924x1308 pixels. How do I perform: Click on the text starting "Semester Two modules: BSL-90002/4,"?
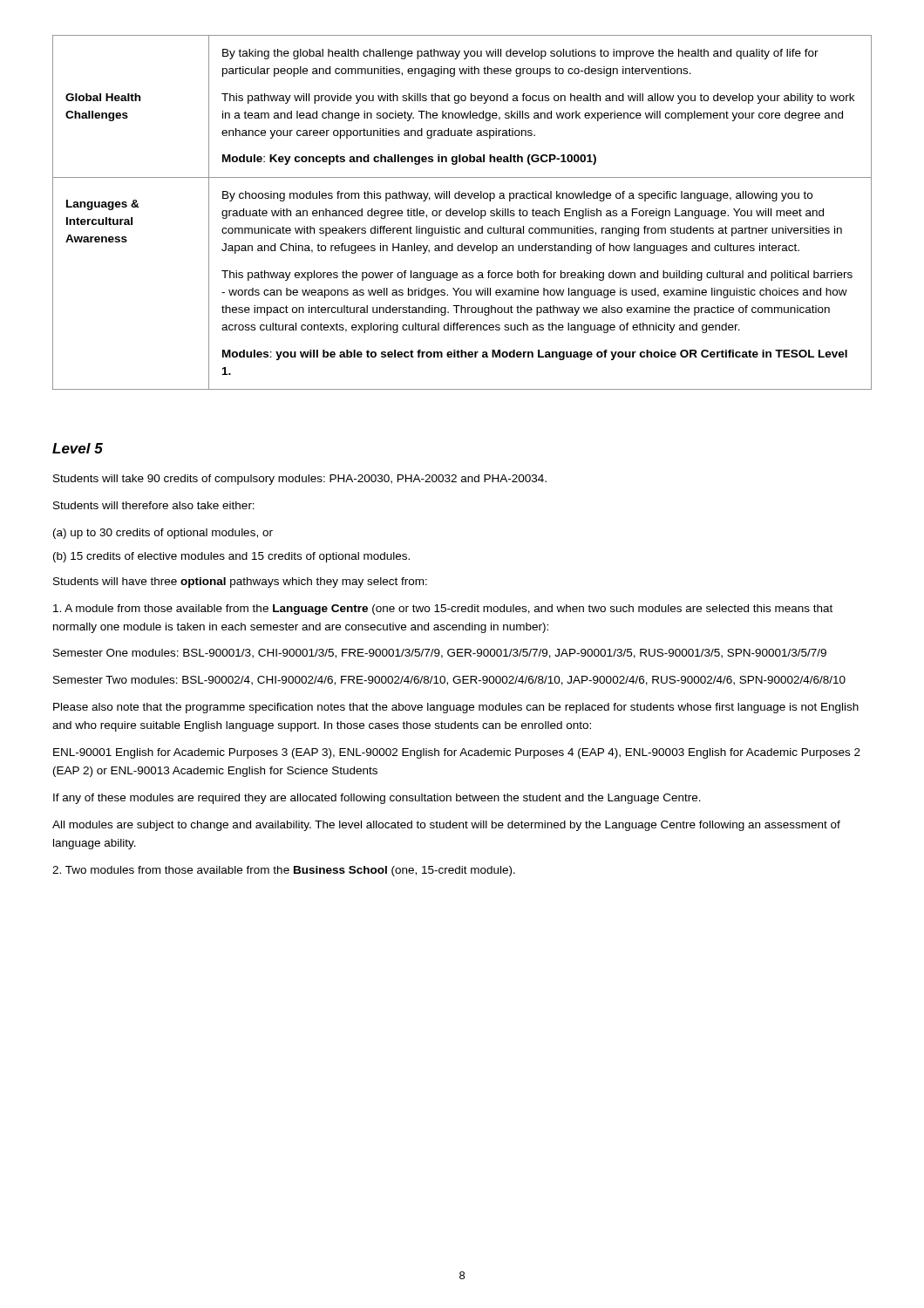click(449, 680)
